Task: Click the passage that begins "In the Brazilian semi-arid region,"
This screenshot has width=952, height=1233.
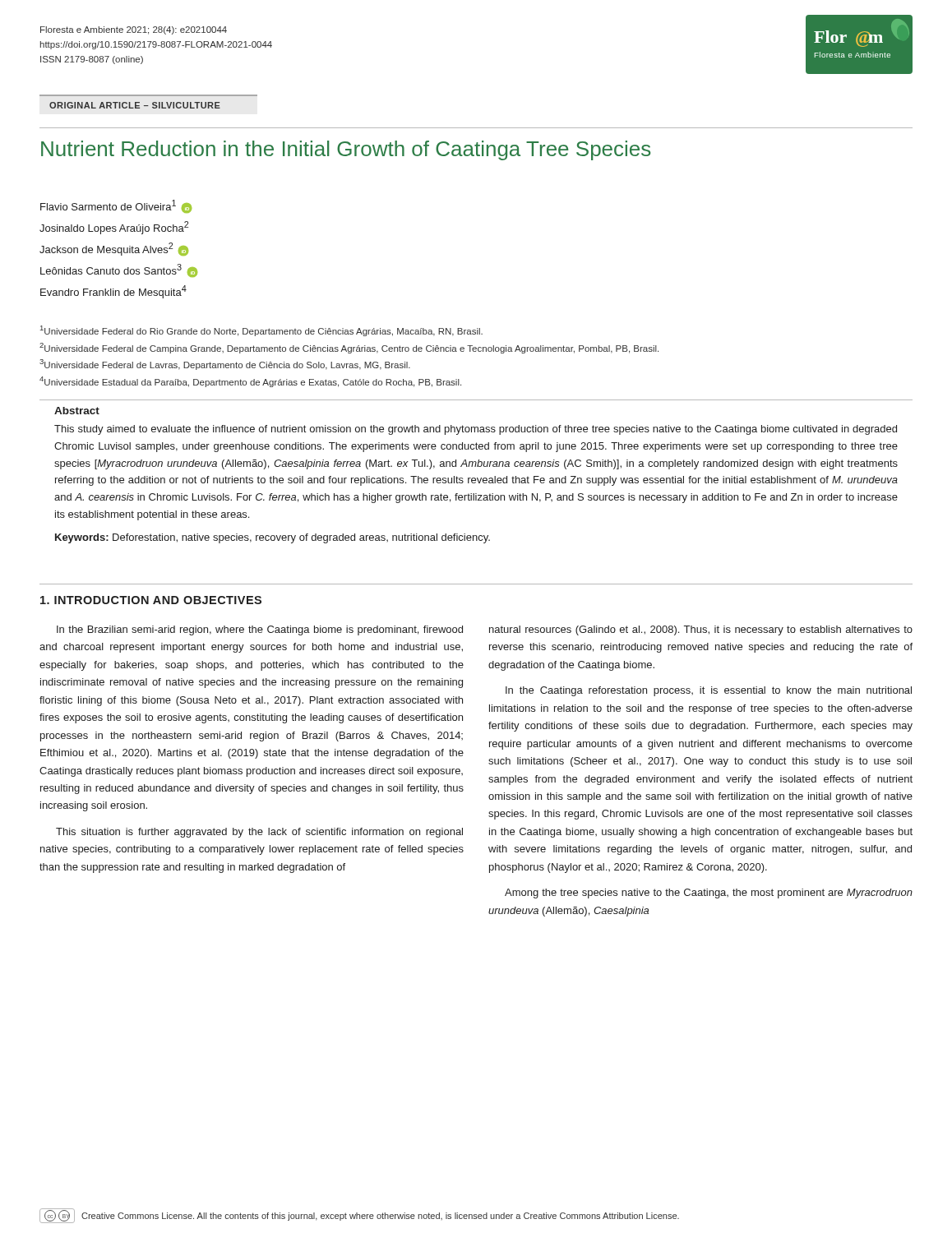Action: click(252, 748)
